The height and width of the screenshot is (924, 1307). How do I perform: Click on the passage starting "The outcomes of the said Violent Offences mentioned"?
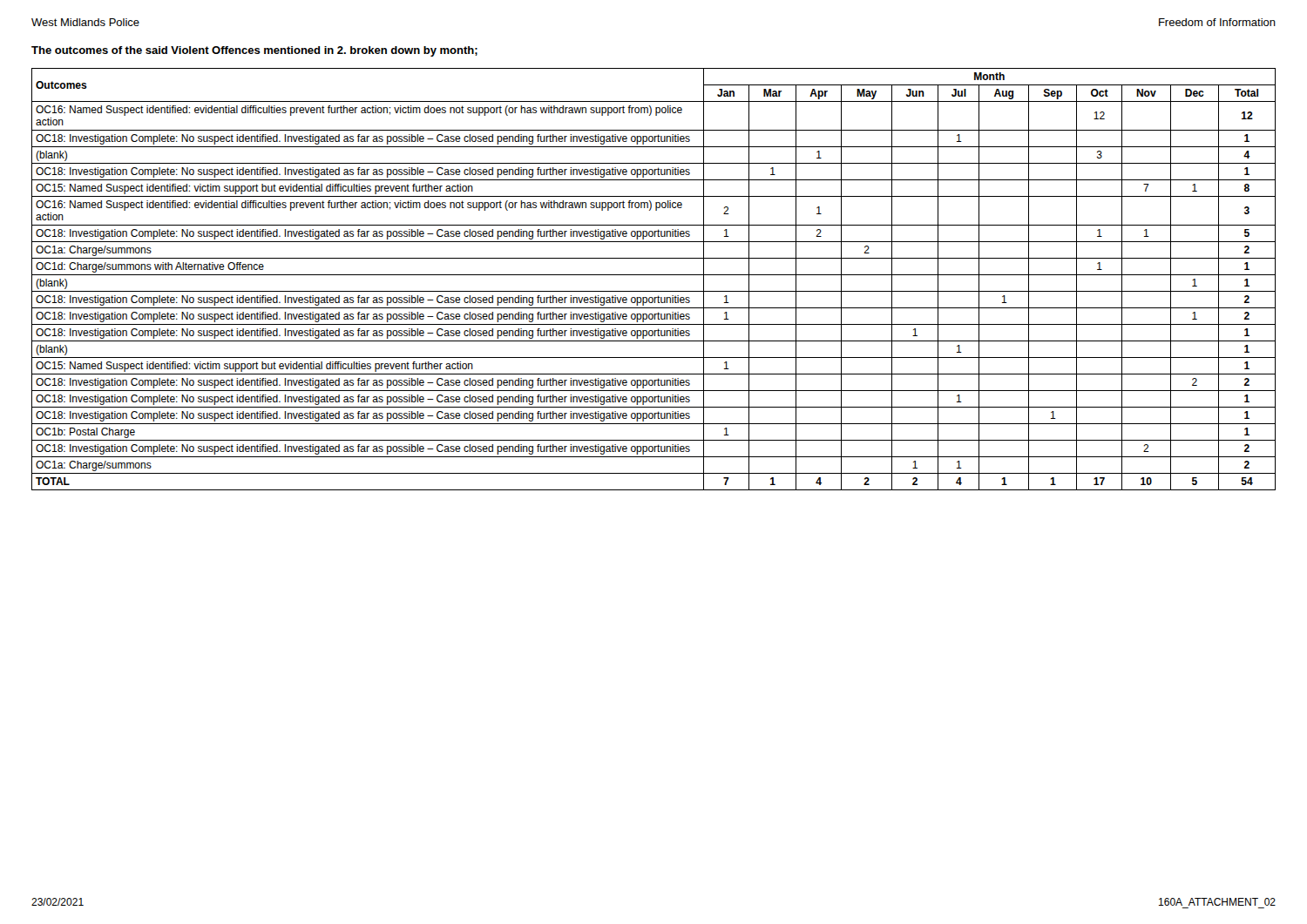(x=255, y=50)
